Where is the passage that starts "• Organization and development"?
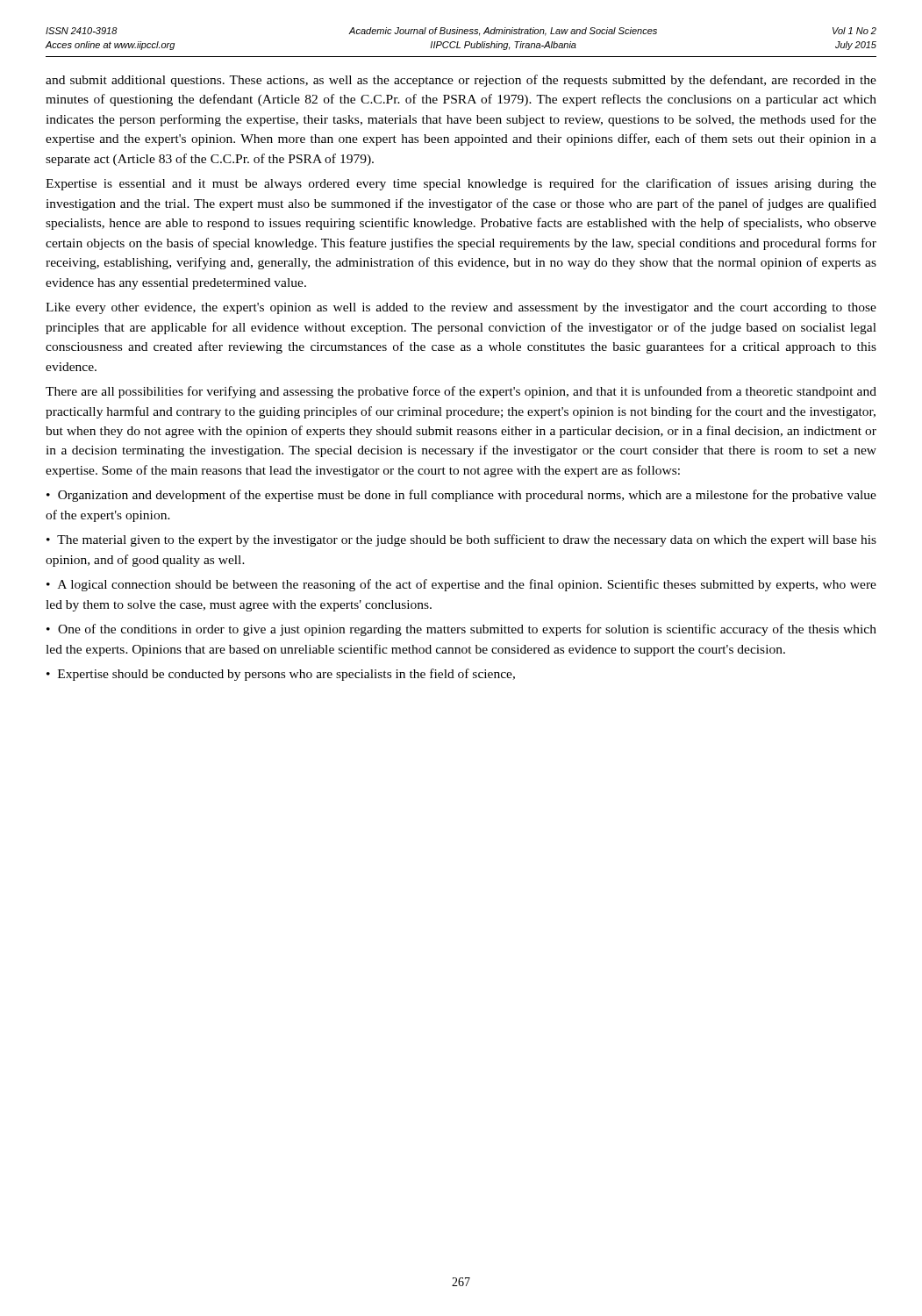 pyautogui.click(x=461, y=505)
